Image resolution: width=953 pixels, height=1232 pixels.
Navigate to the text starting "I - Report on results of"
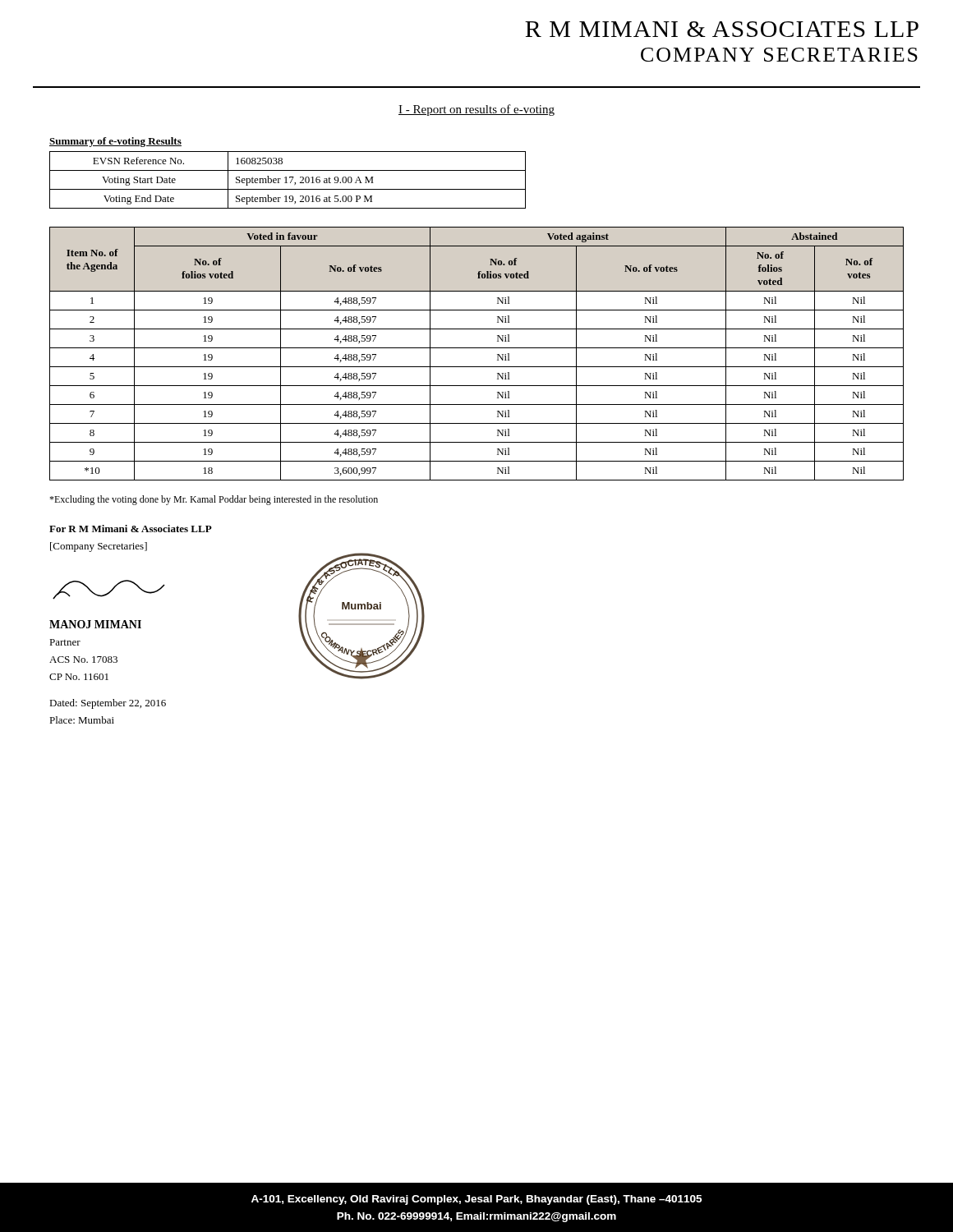pyautogui.click(x=476, y=109)
